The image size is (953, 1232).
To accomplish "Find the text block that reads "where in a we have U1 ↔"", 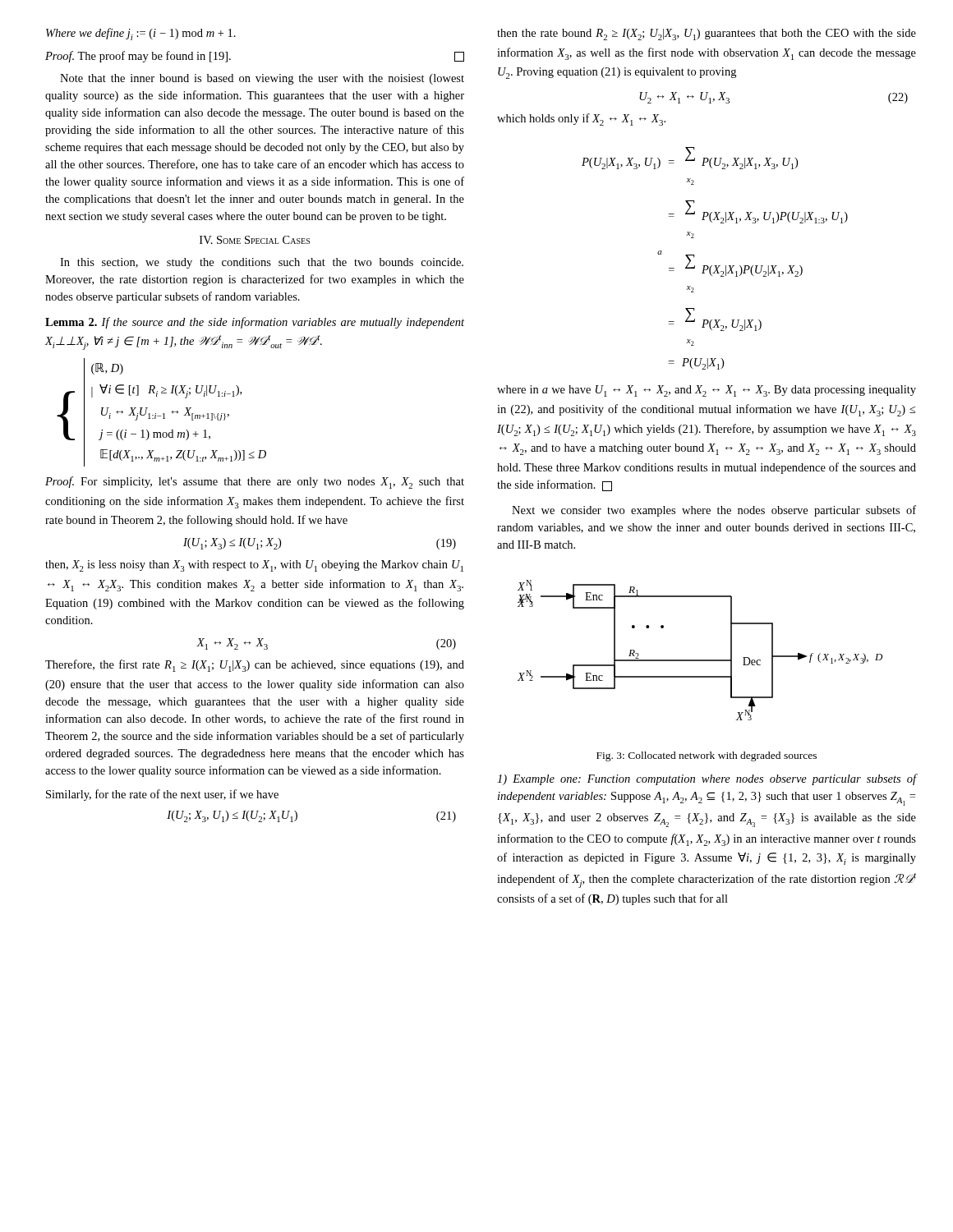I will [707, 437].
